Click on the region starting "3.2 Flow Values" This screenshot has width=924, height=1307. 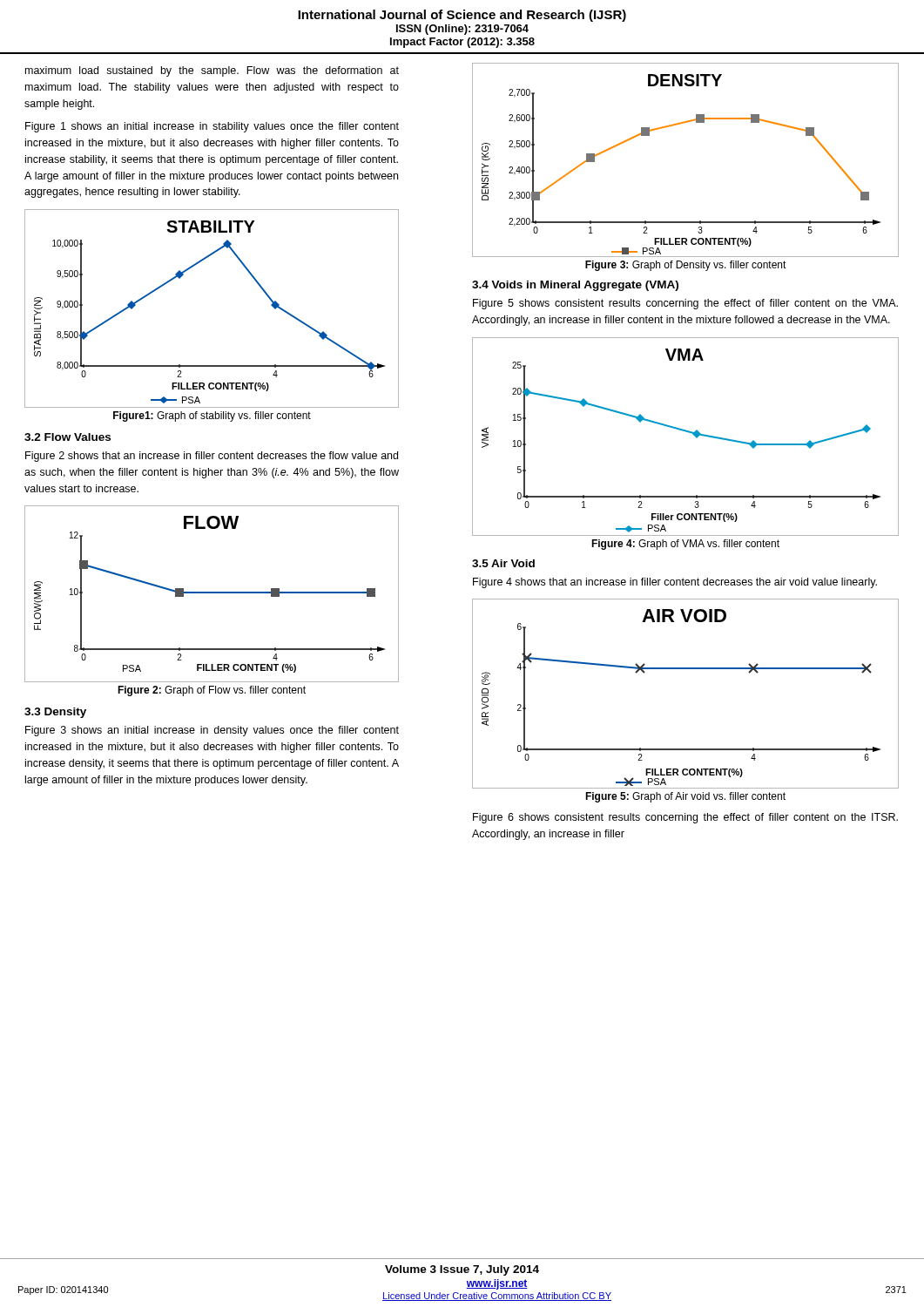click(x=68, y=437)
